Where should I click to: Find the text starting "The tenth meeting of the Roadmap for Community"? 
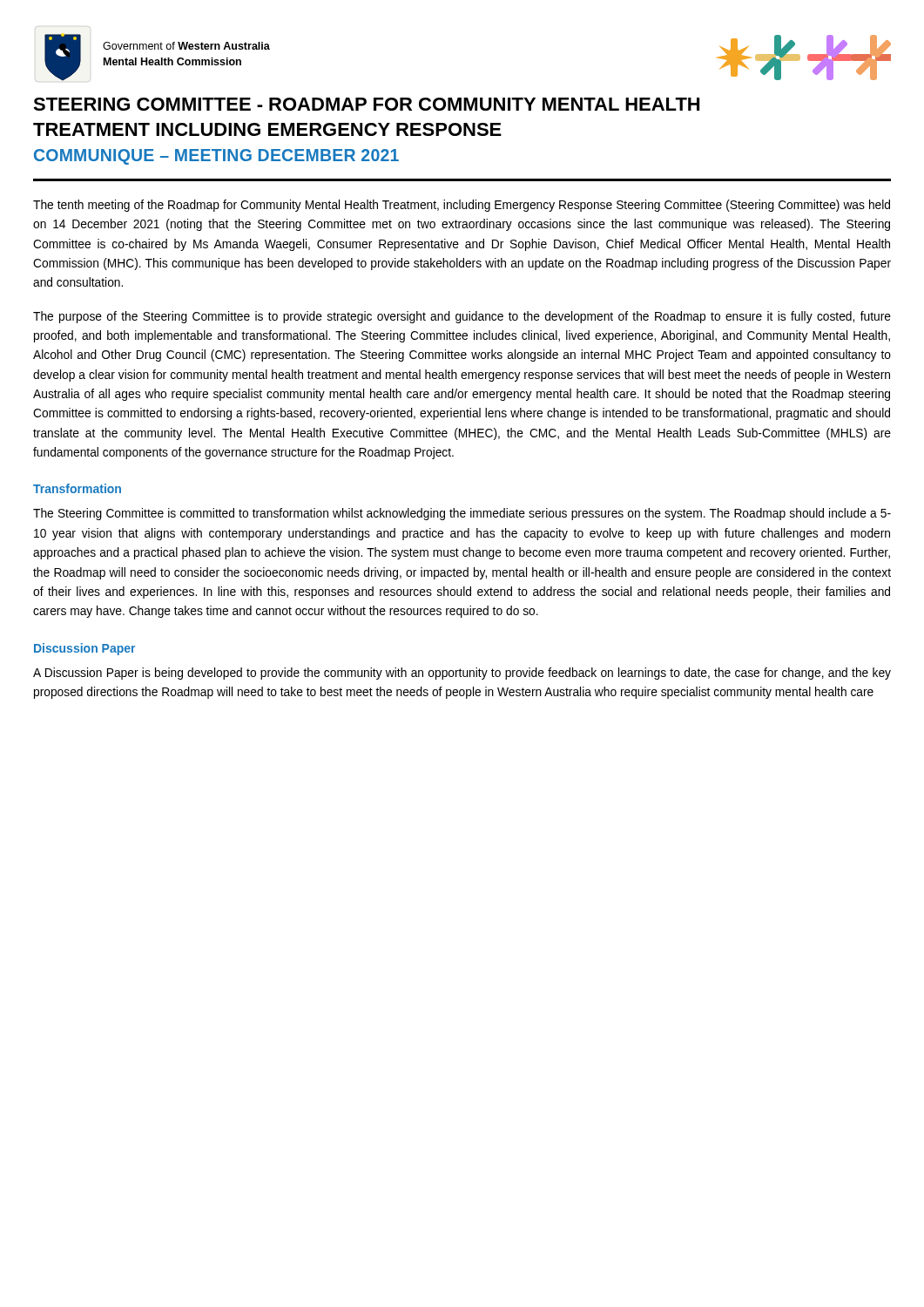tap(462, 244)
